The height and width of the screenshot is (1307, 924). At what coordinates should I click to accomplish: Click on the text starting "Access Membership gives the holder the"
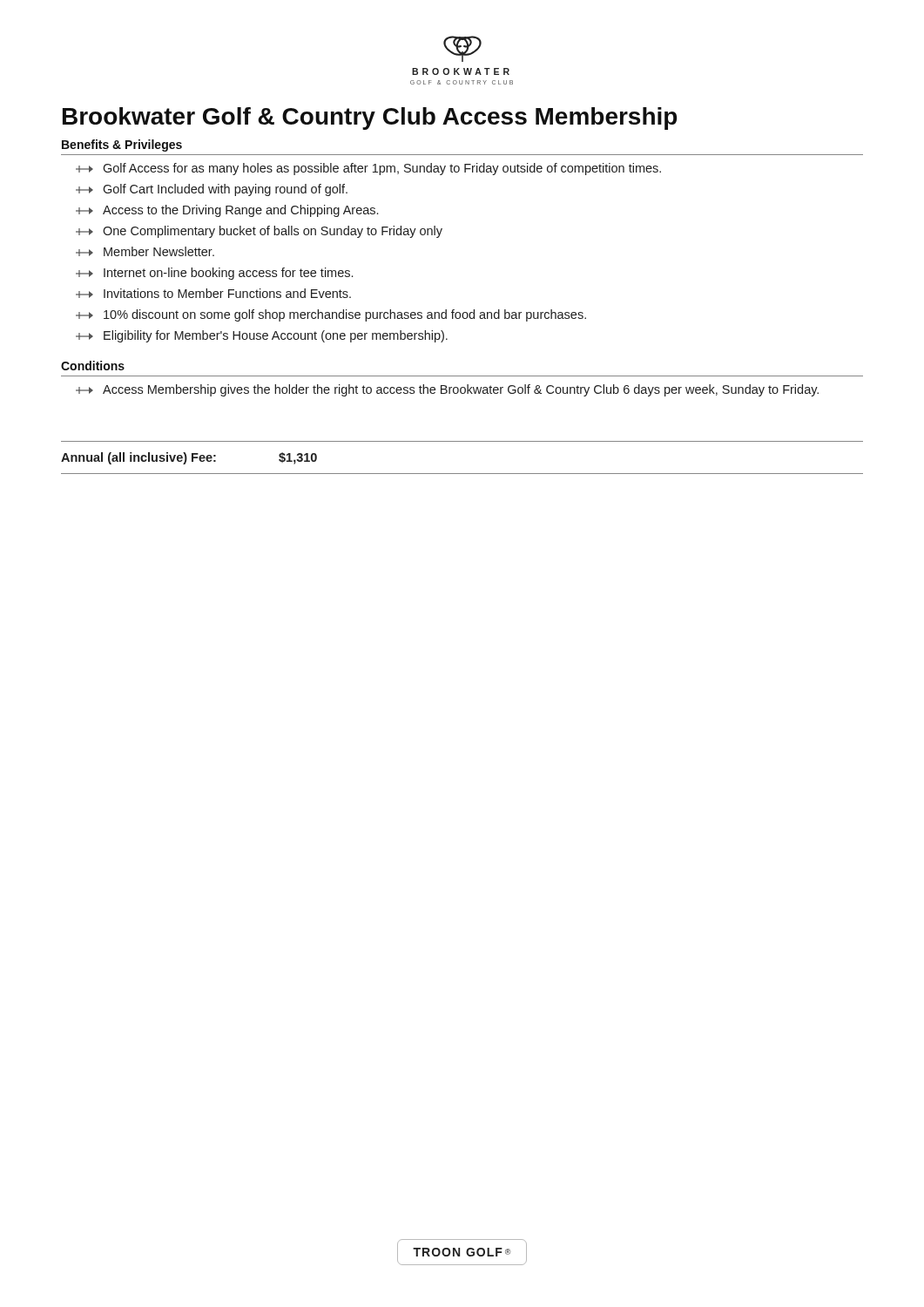coord(466,390)
